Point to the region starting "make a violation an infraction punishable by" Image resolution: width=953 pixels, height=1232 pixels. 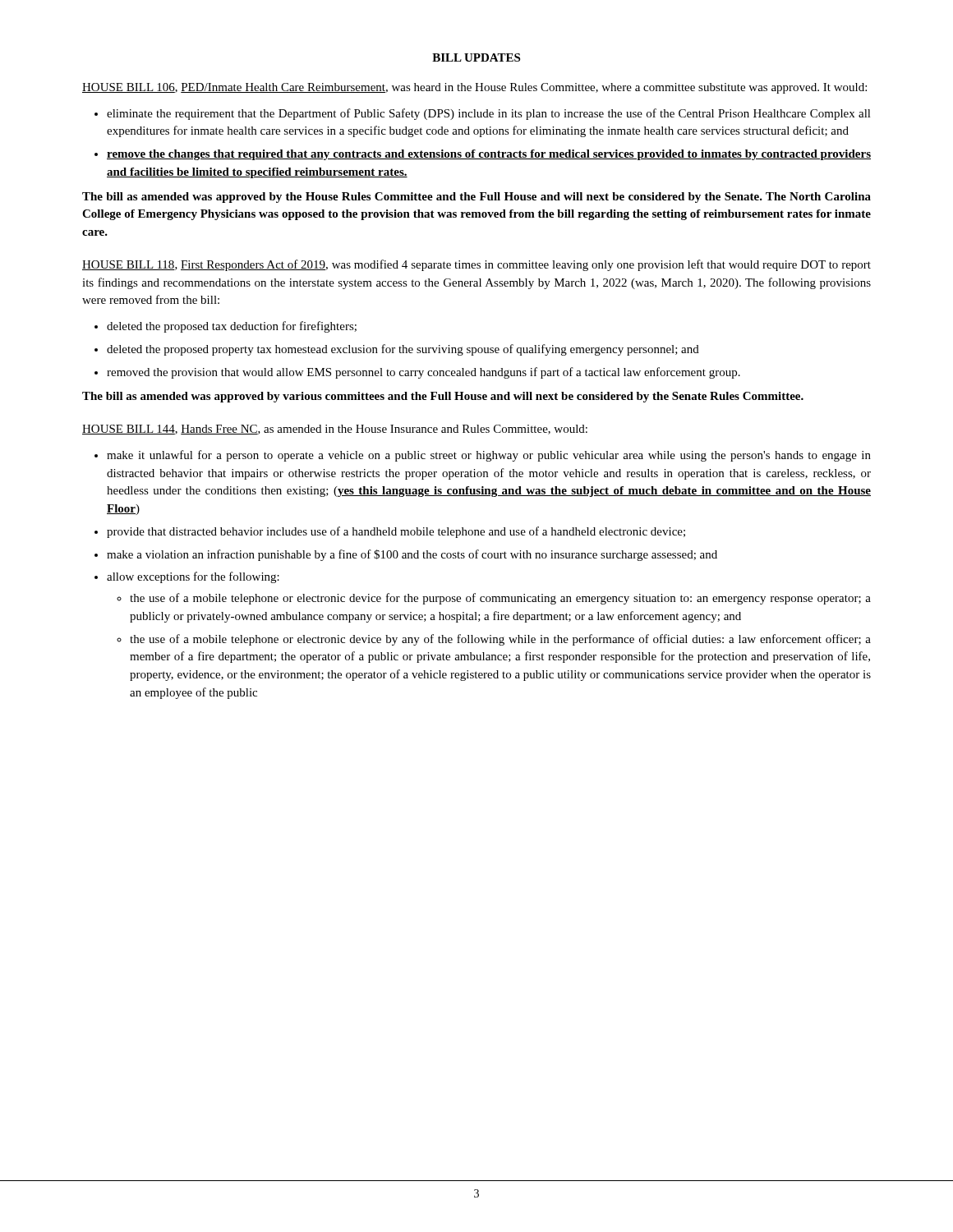pos(412,554)
